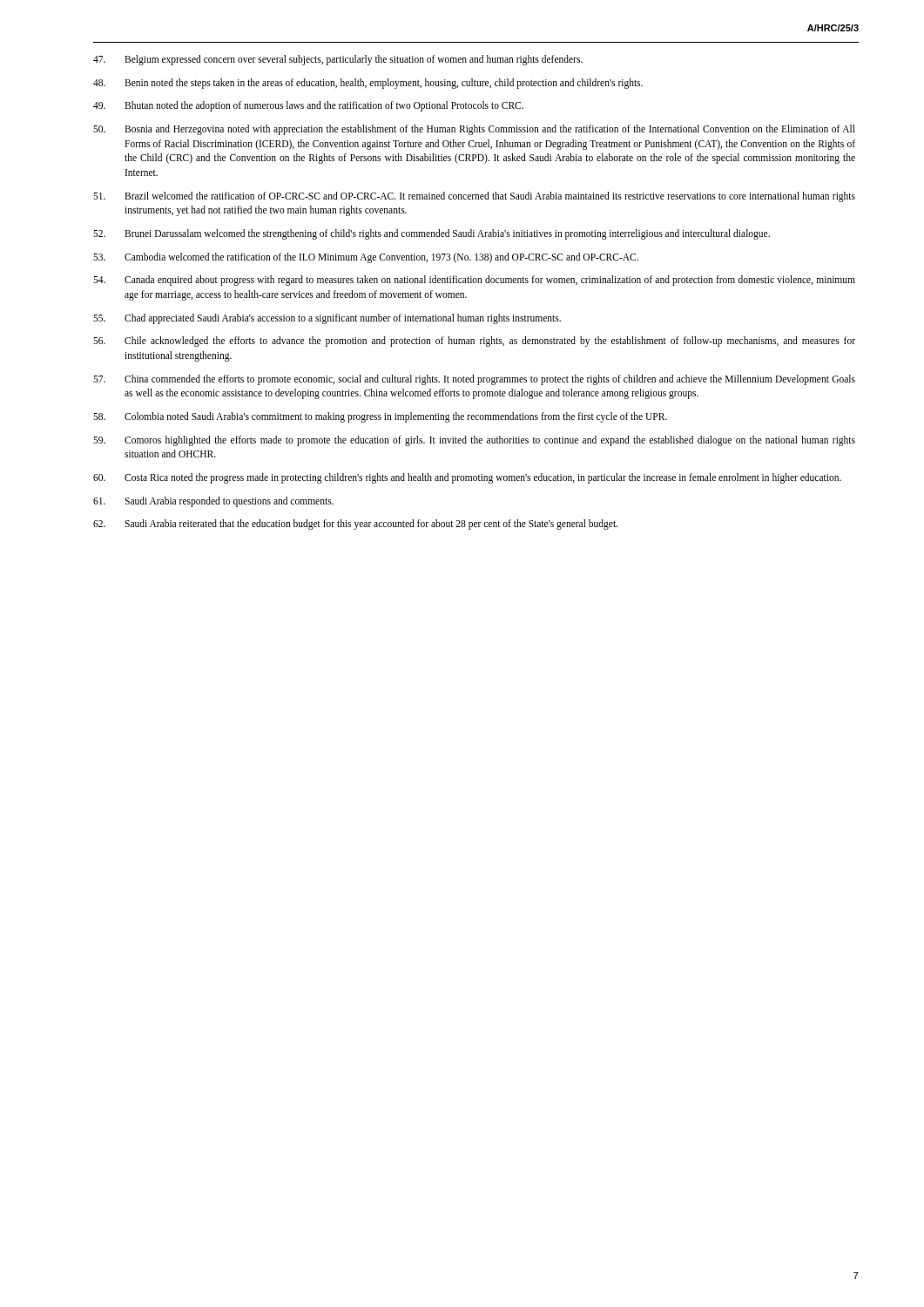The height and width of the screenshot is (1307, 924).
Task: Find the block on this page that starts "Brazil welcomed the ratification of OP-CRC-SC and OP-CRC-AC."
Action: tap(474, 203)
